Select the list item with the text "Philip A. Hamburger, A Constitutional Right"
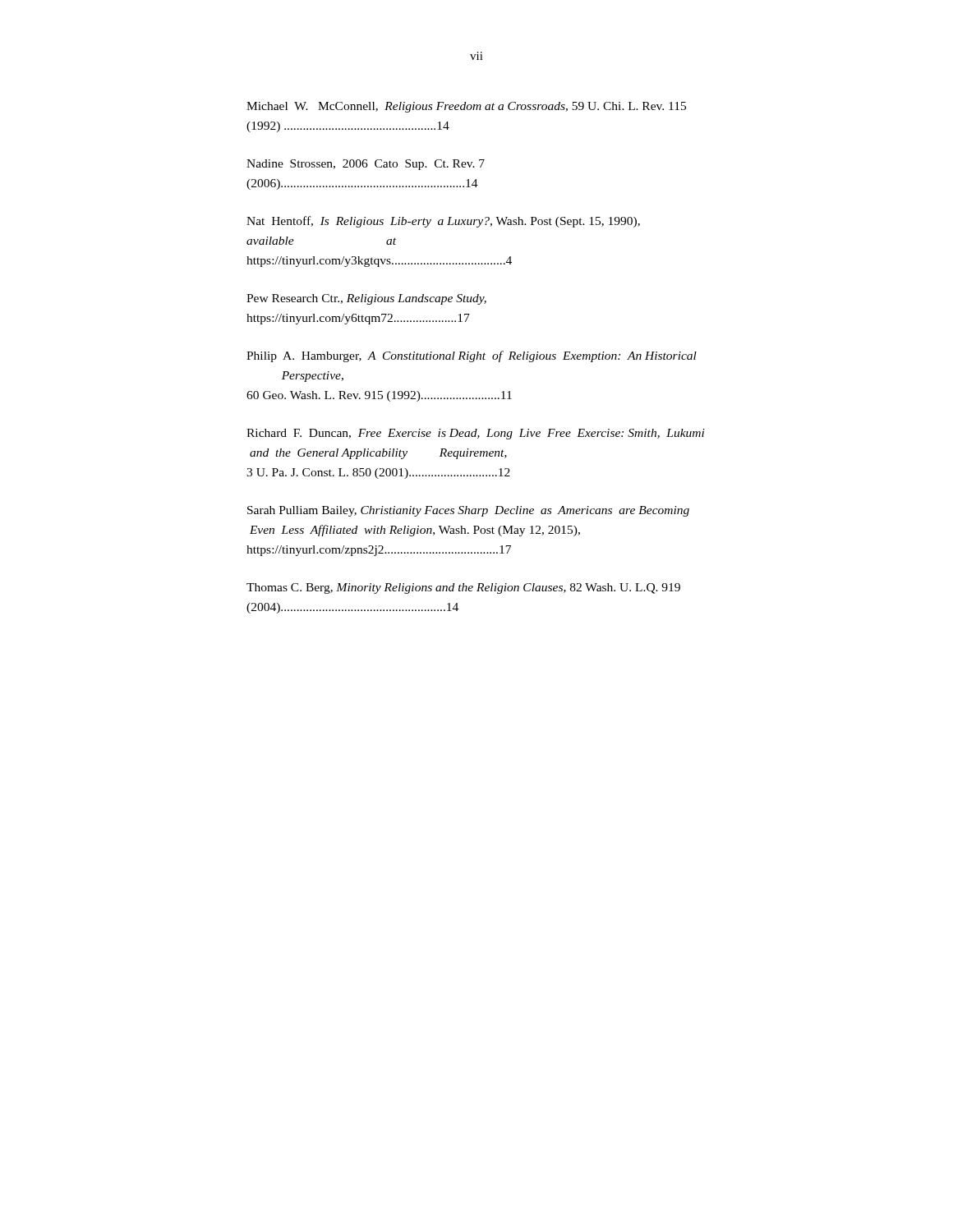953x1232 pixels. 472,356
